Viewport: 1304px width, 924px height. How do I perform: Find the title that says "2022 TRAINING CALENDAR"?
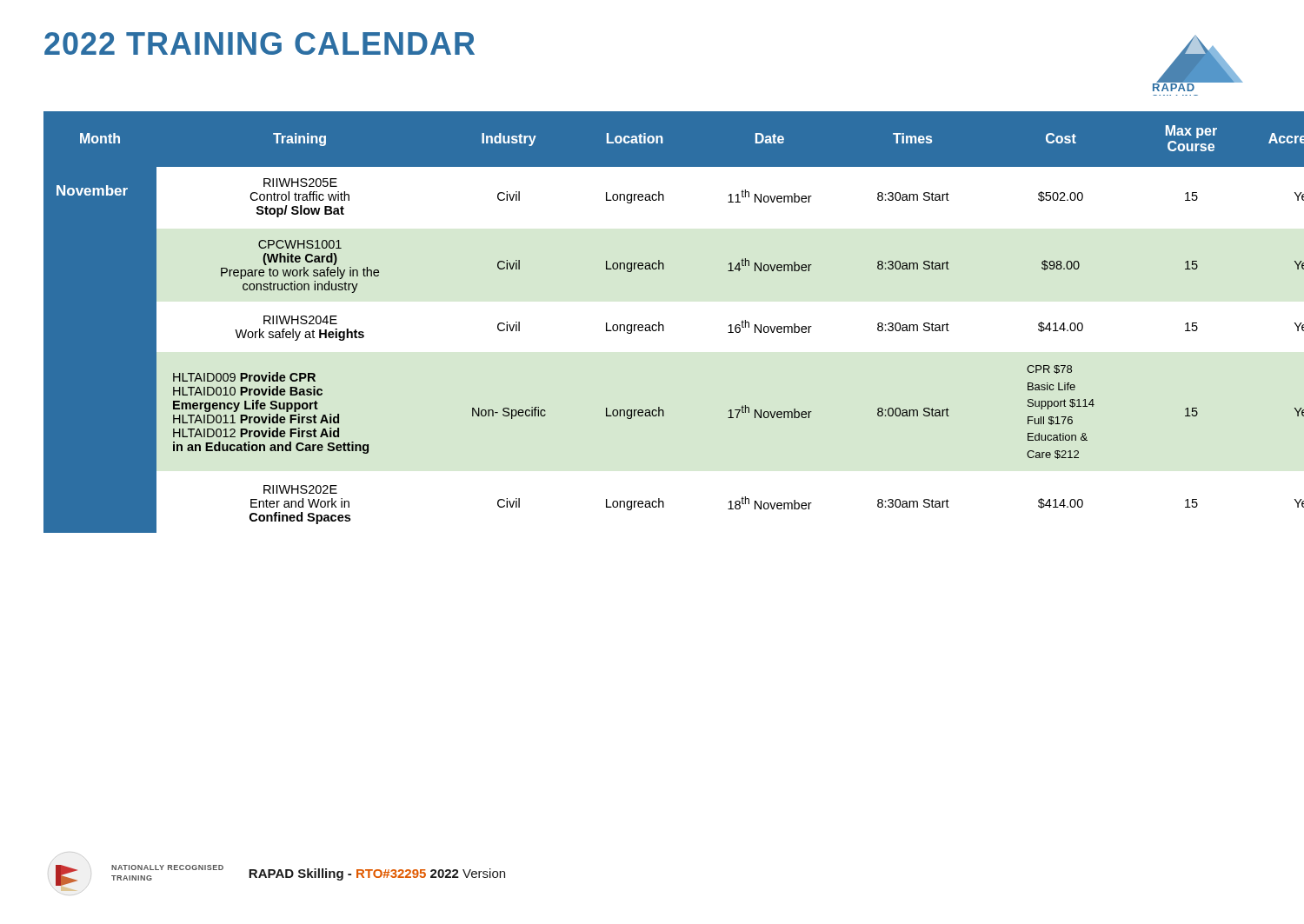click(x=260, y=44)
